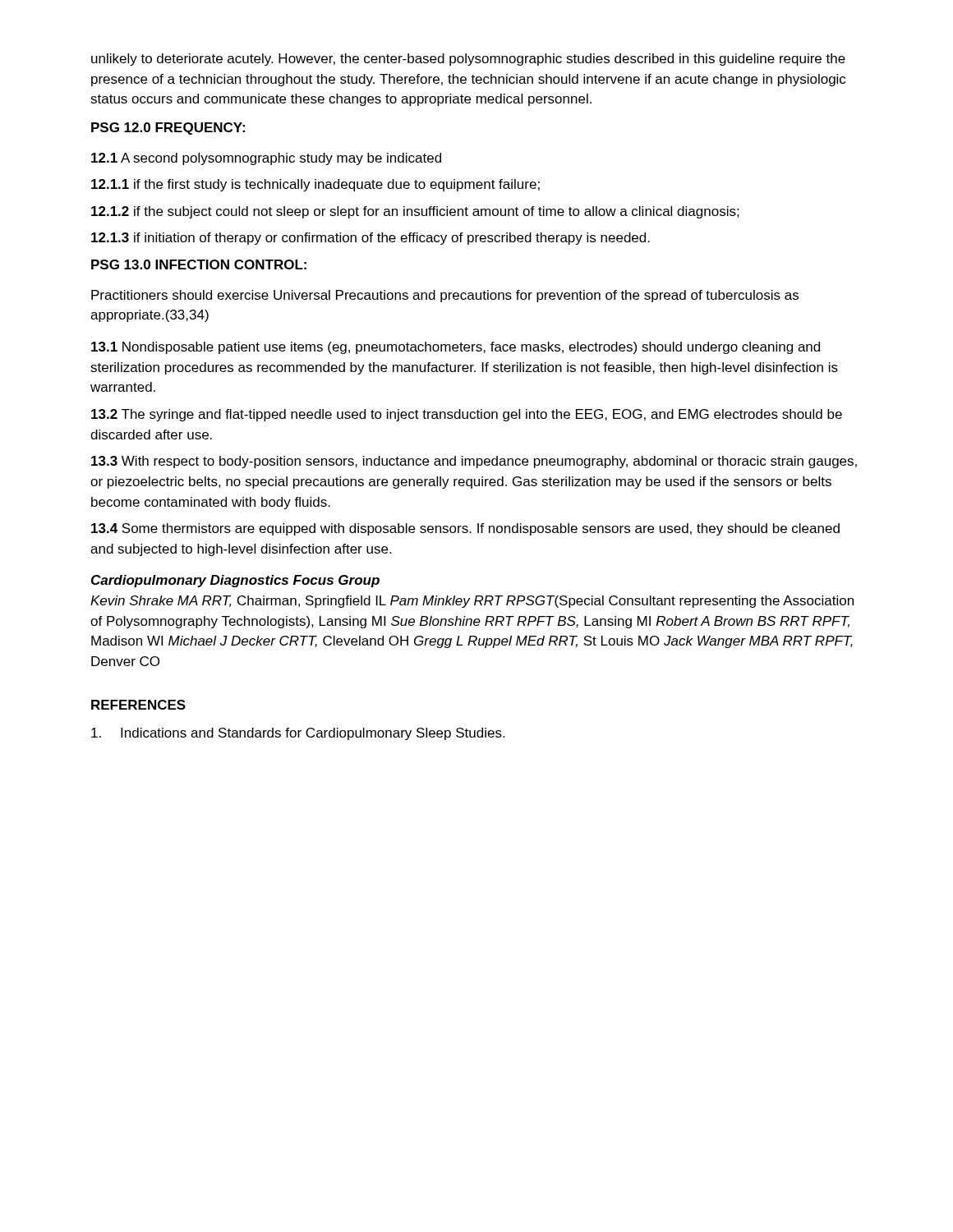Click on the section header with the text "PSG 12.0 FREQUENCY:"

[168, 128]
